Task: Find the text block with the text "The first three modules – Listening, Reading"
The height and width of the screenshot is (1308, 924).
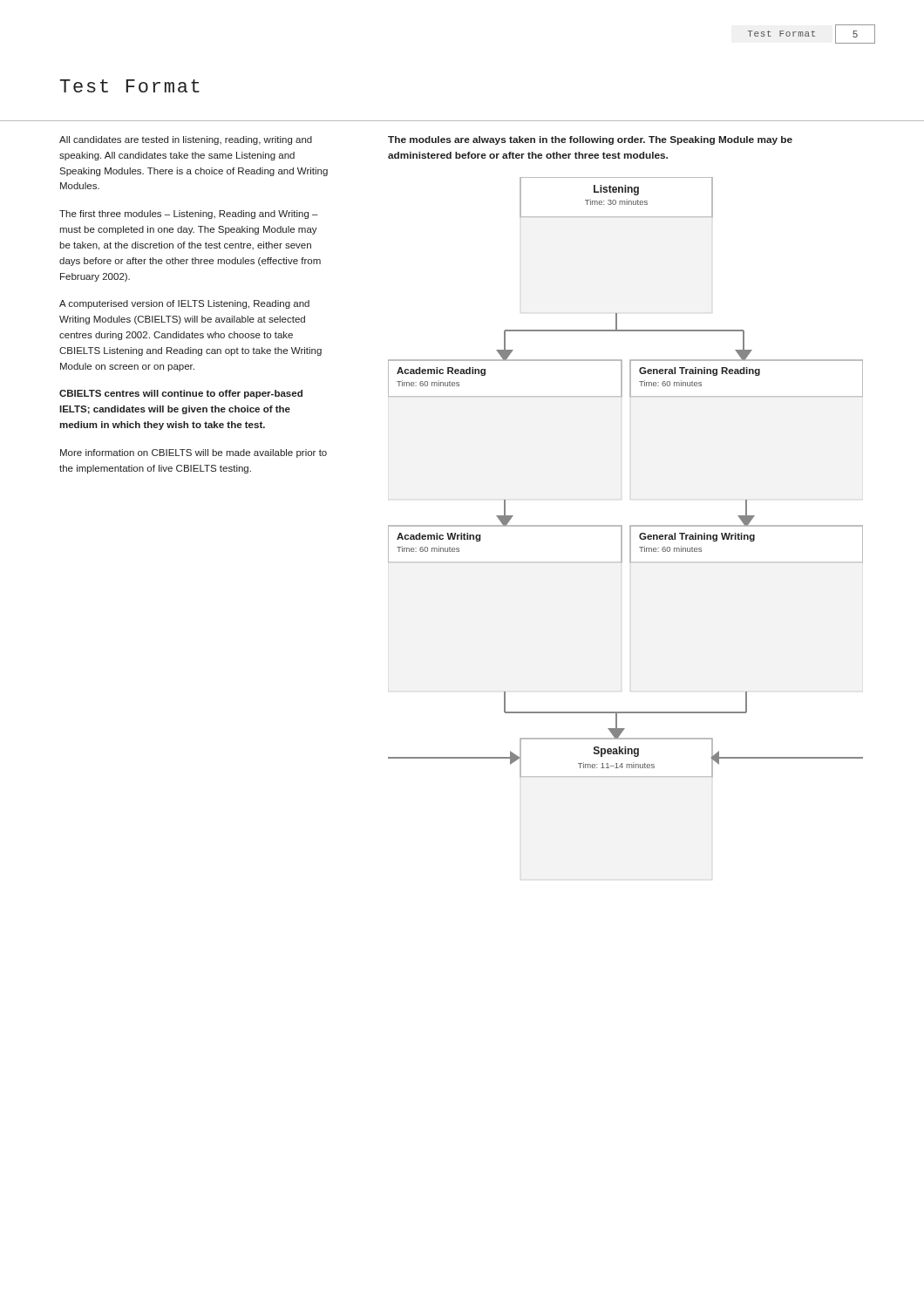Action: (x=194, y=246)
